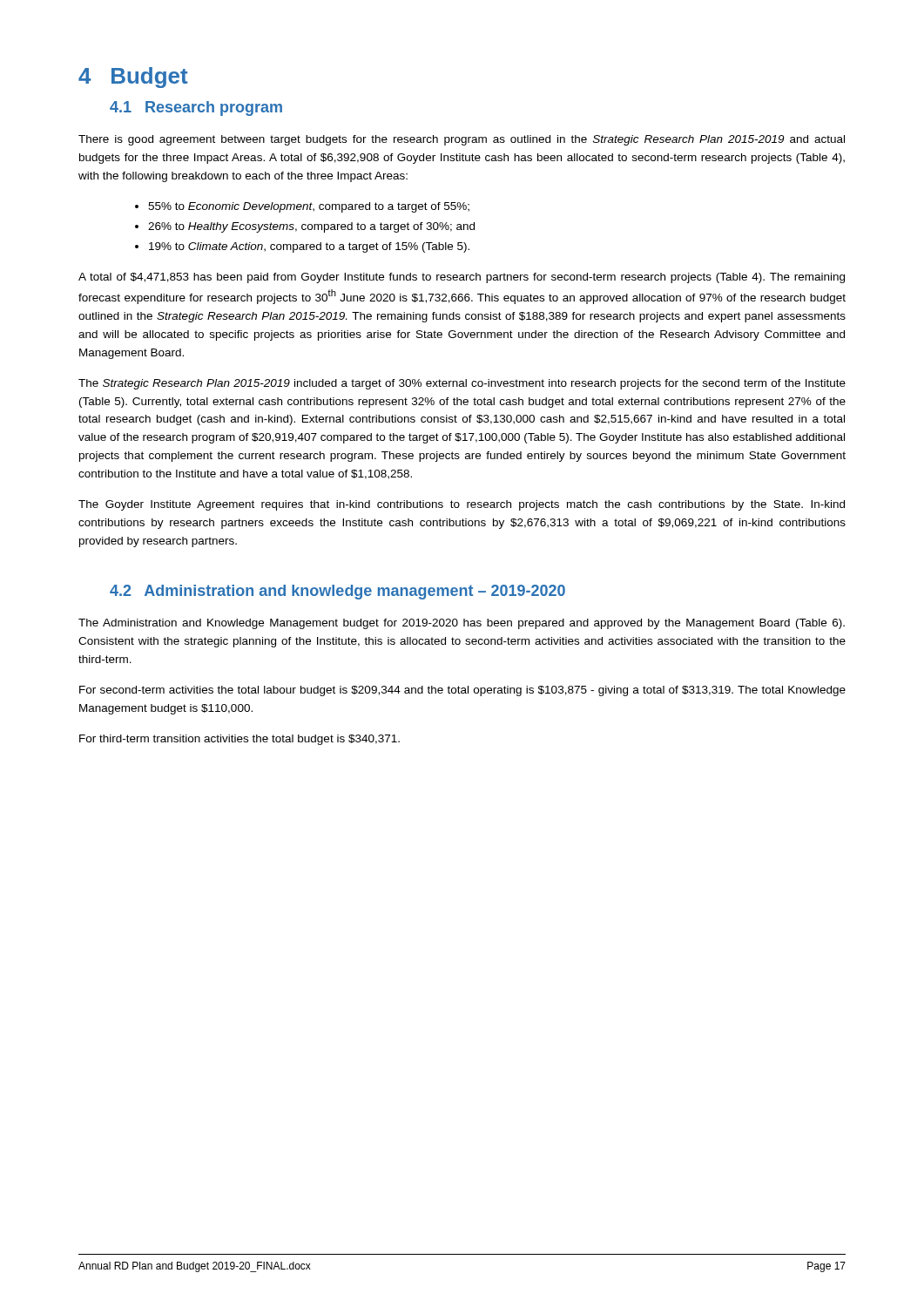Select the text block that says "For second-term activities the total"
Viewport: 924px width, 1307px height.
tap(462, 699)
